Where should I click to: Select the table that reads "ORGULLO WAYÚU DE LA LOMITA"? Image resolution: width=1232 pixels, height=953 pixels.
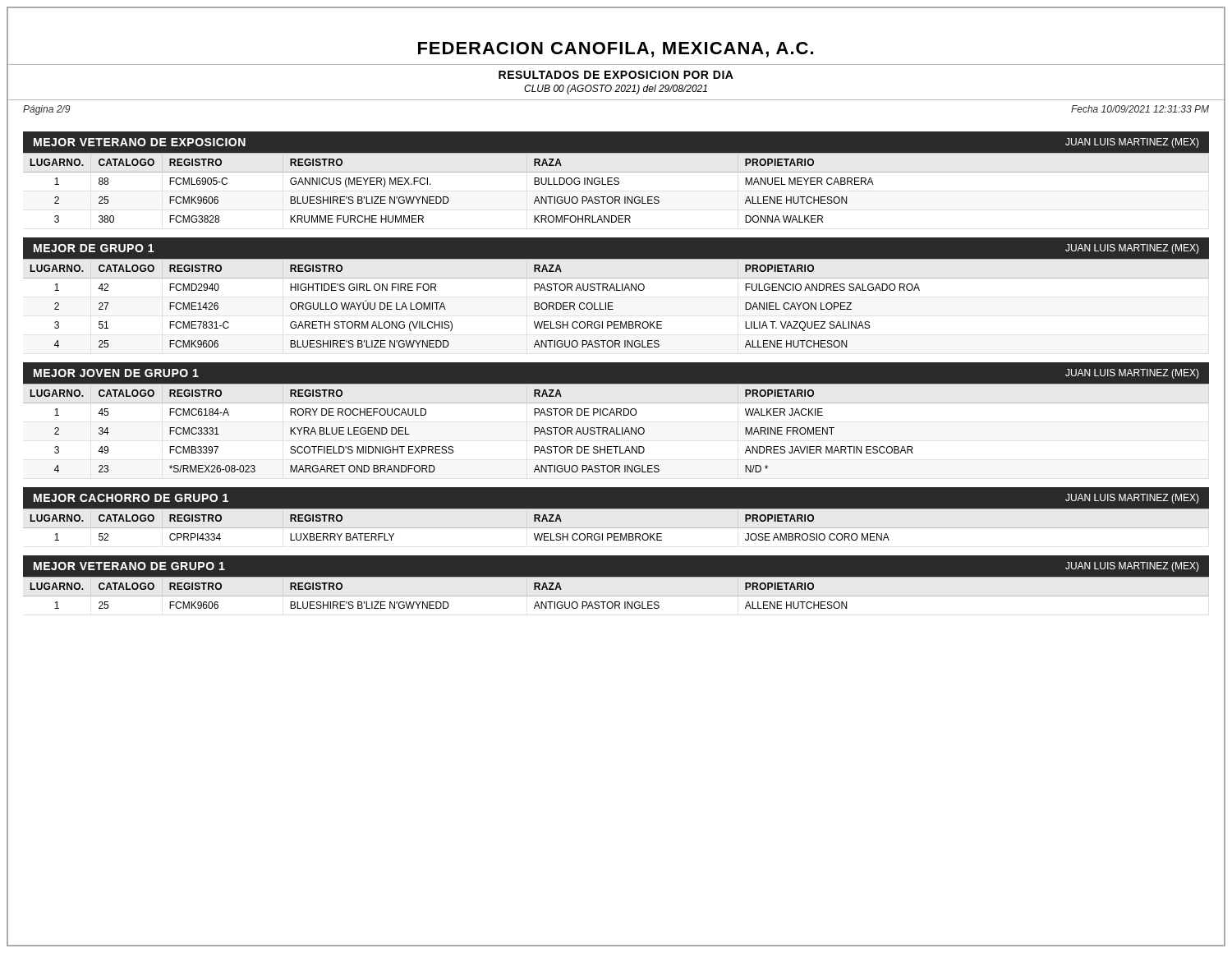616,306
